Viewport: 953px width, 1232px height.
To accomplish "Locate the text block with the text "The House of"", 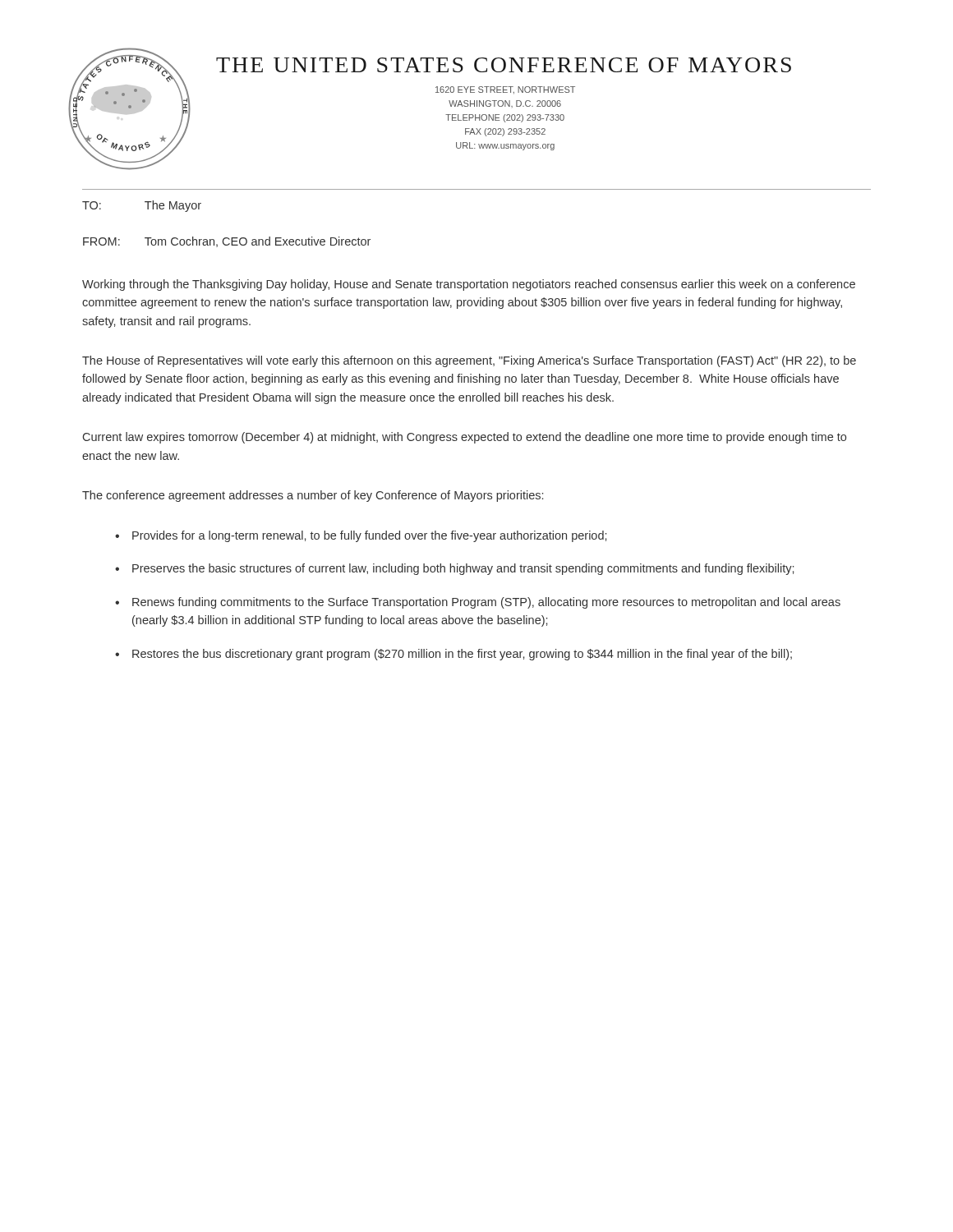I will coord(469,379).
